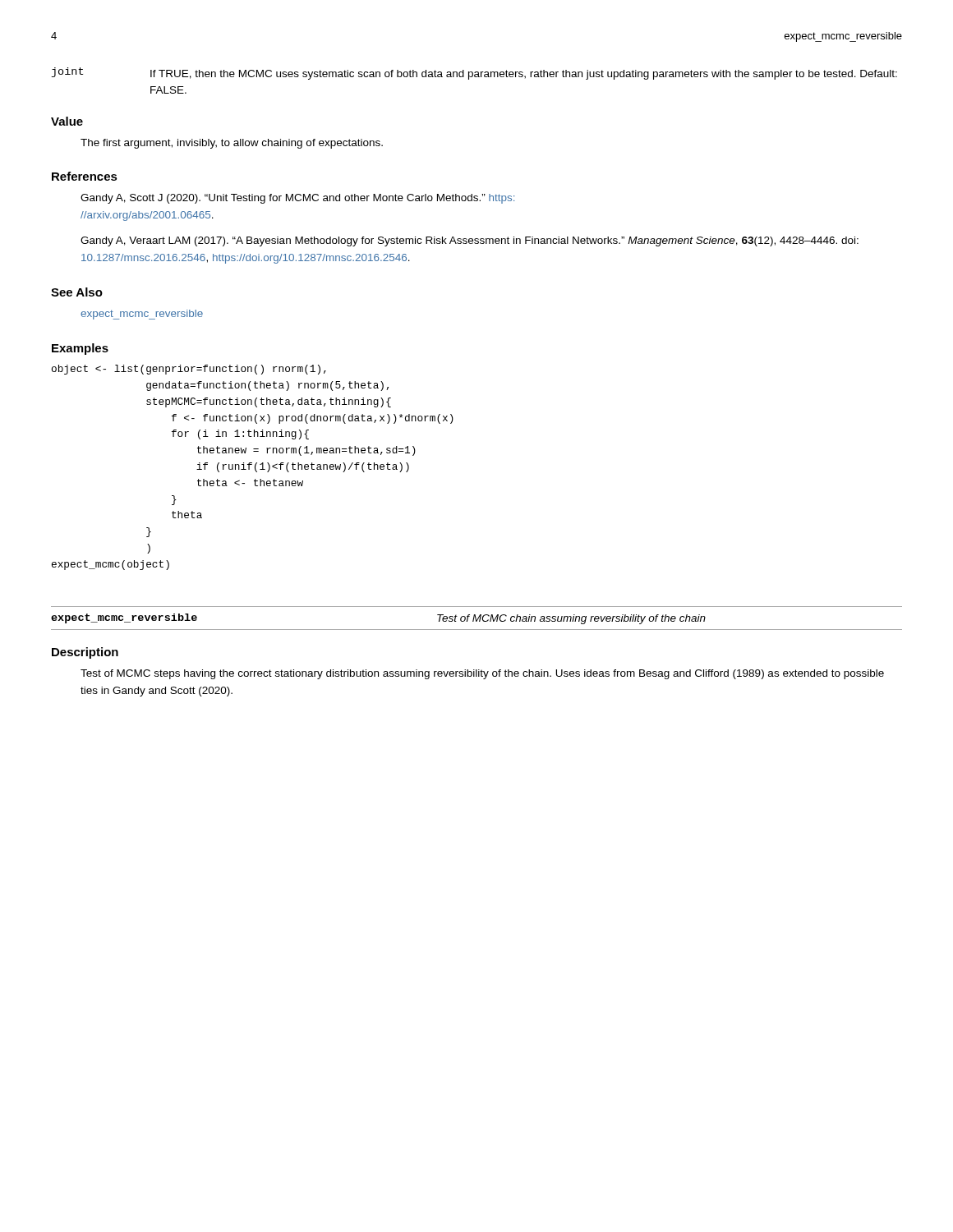Point to the passage starting "The first argument, invisibly, to allow"
953x1232 pixels.
[232, 142]
